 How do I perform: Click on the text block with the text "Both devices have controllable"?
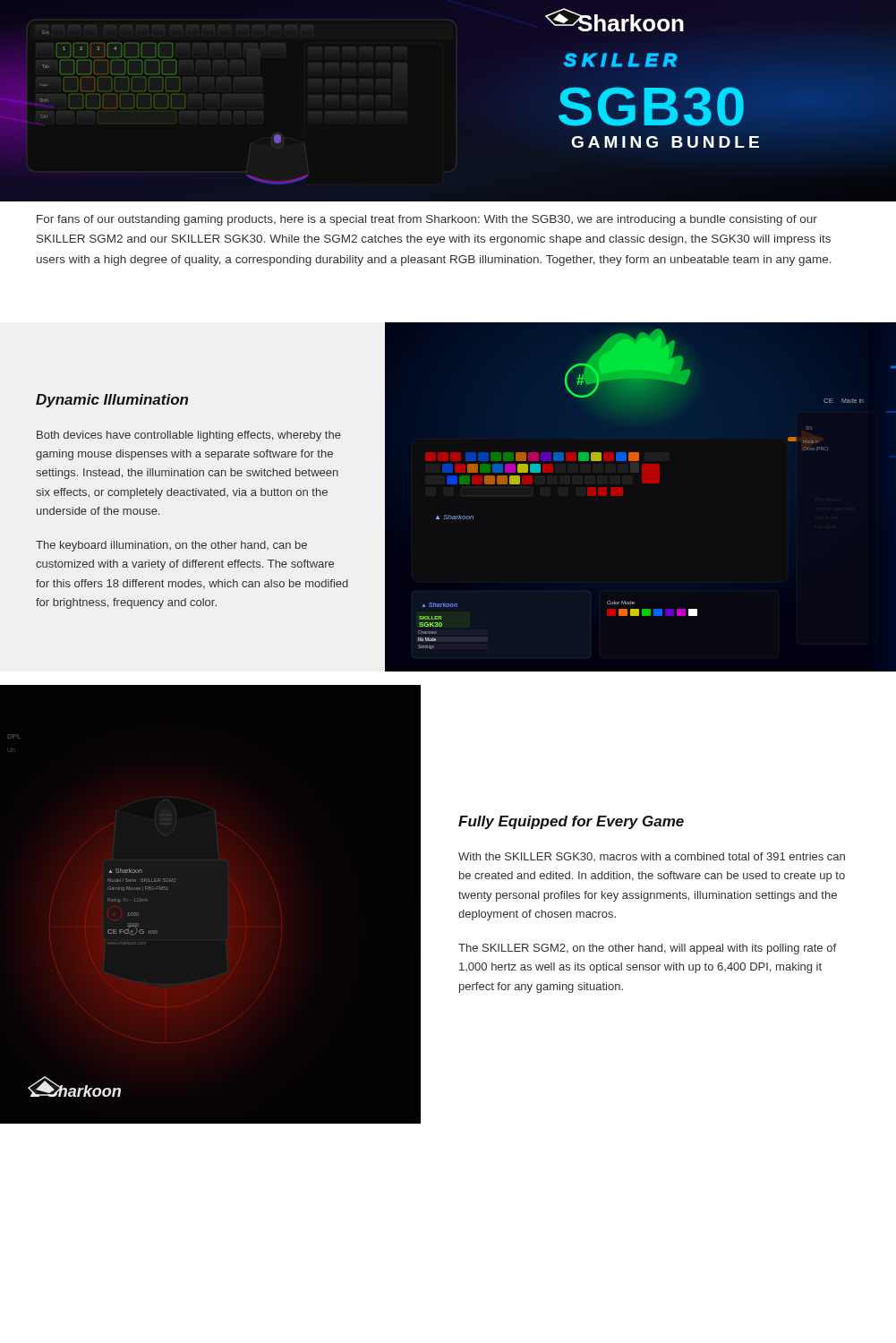pos(188,473)
